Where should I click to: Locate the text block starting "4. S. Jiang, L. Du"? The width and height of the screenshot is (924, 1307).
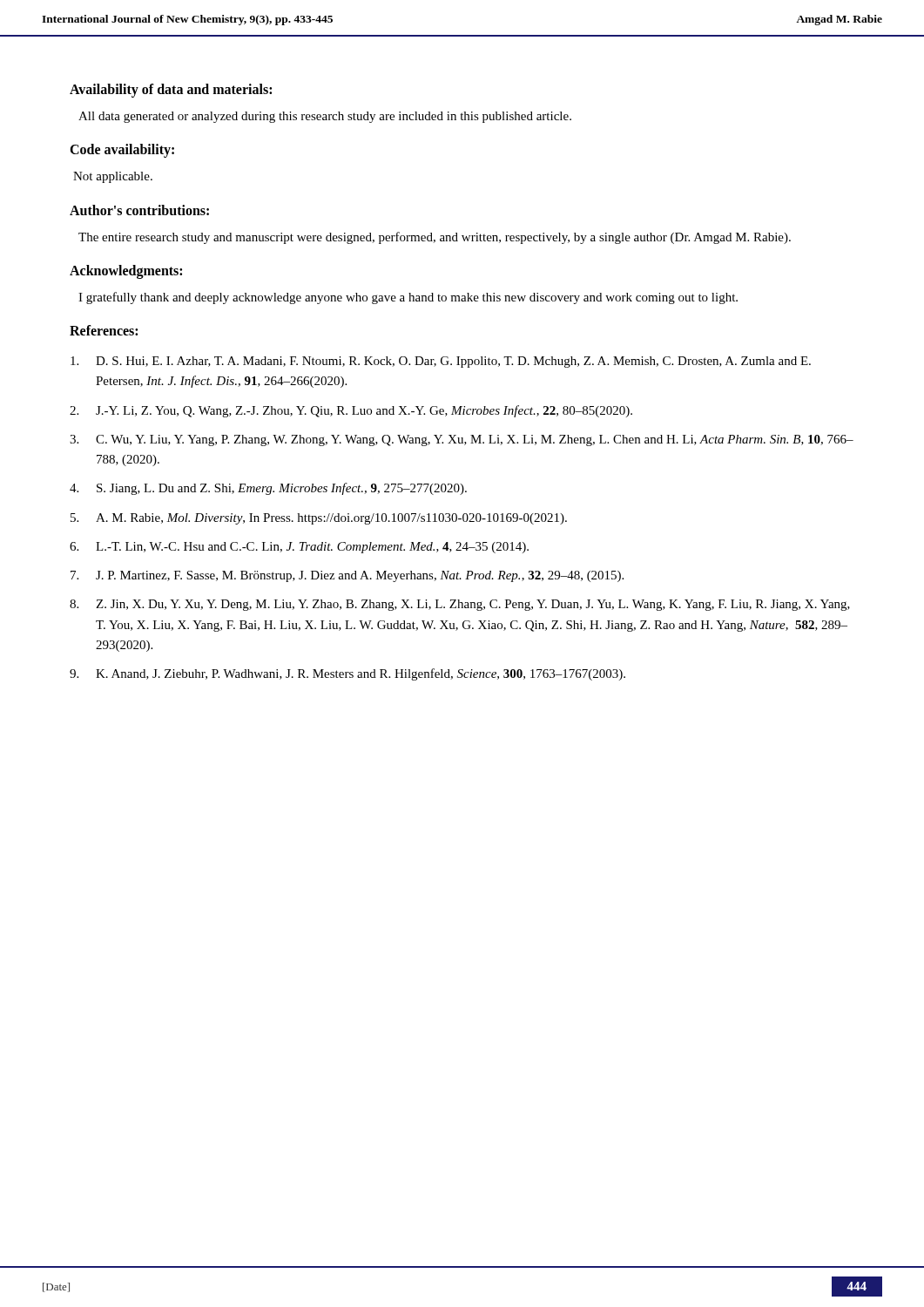pos(269,489)
